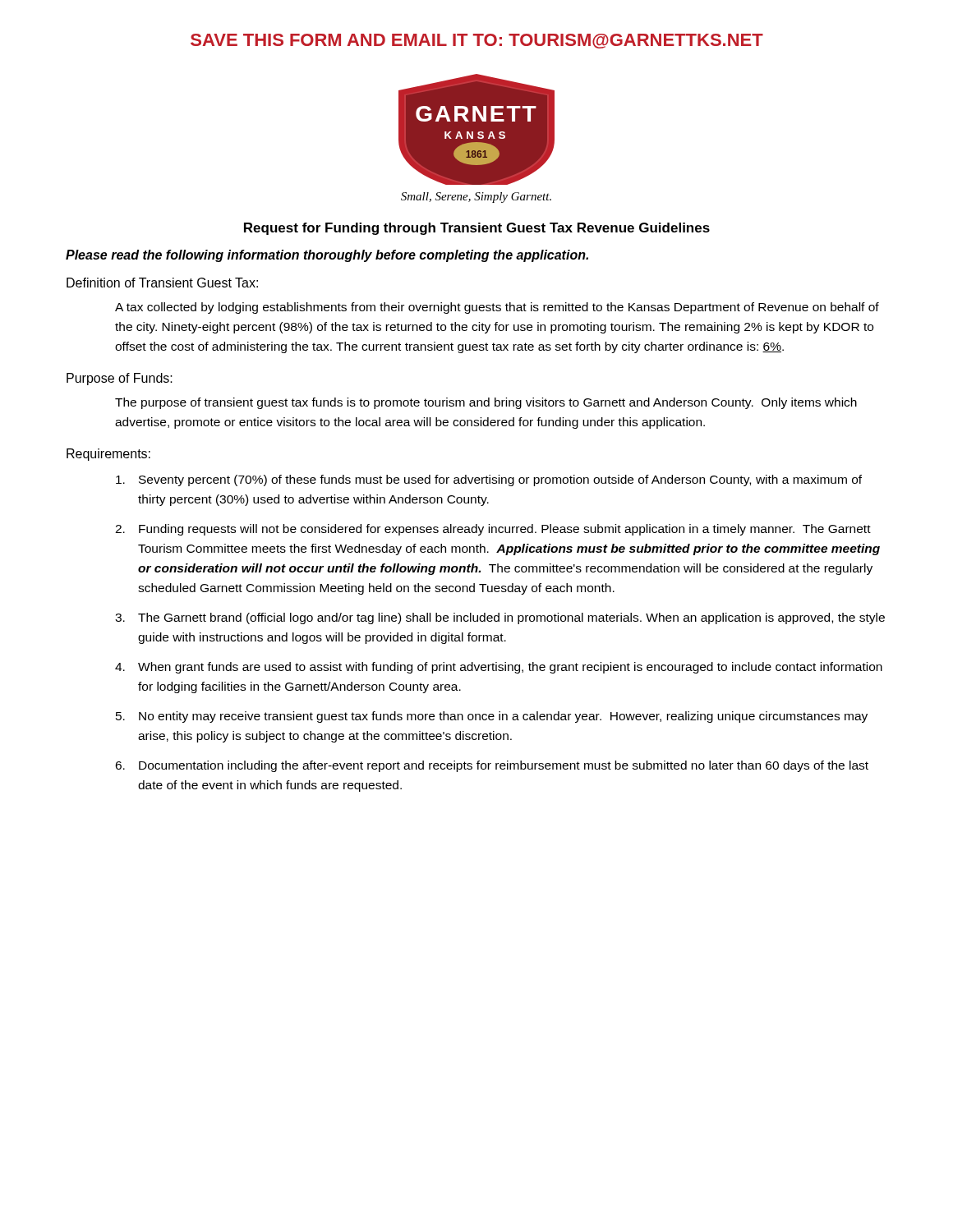Navigate to the block starting "Please read the following information"
The width and height of the screenshot is (953, 1232).
[x=328, y=255]
